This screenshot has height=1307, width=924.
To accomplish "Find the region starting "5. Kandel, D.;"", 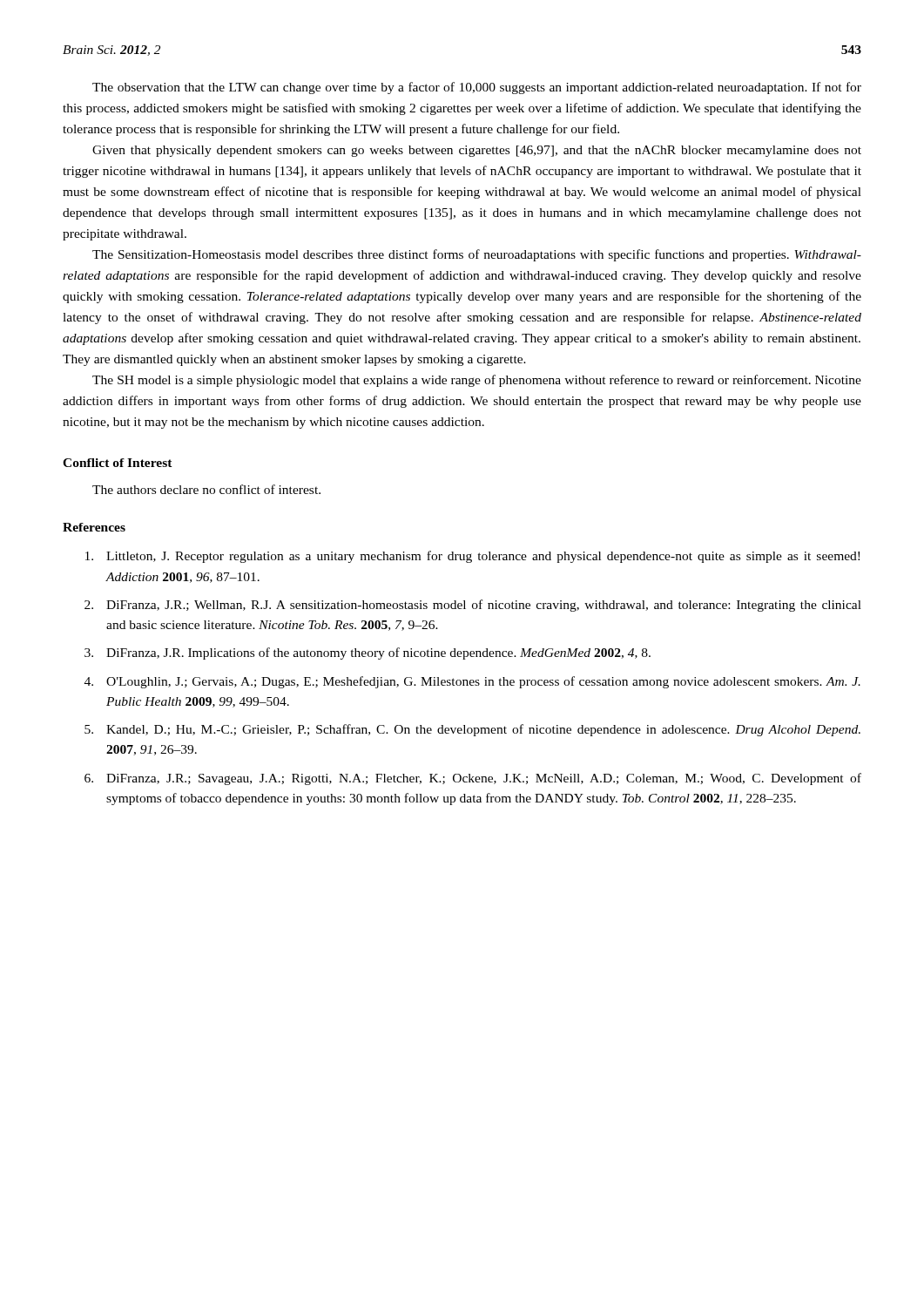I will [462, 739].
